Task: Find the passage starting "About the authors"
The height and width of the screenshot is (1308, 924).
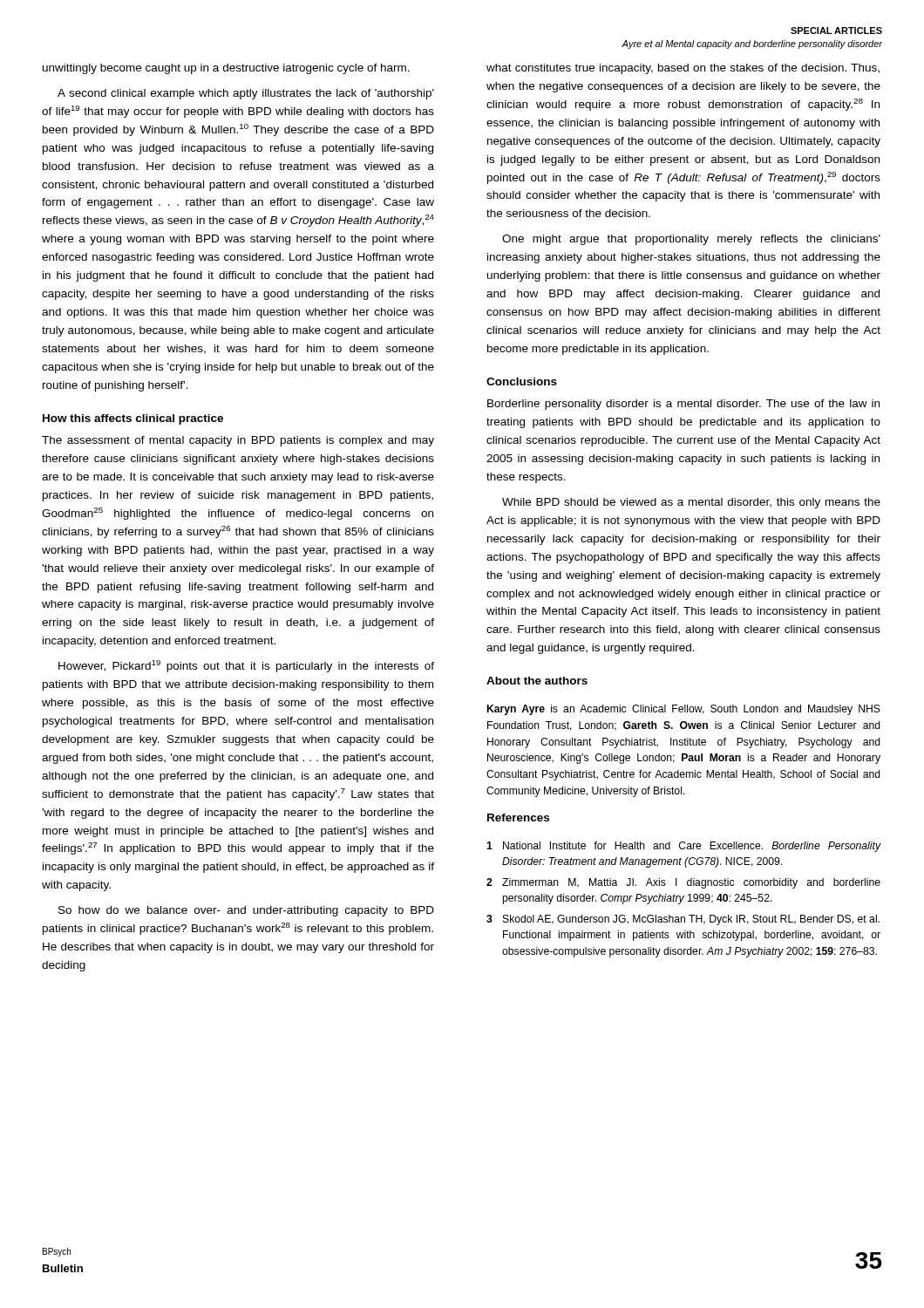Action: pyautogui.click(x=537, y=681)
